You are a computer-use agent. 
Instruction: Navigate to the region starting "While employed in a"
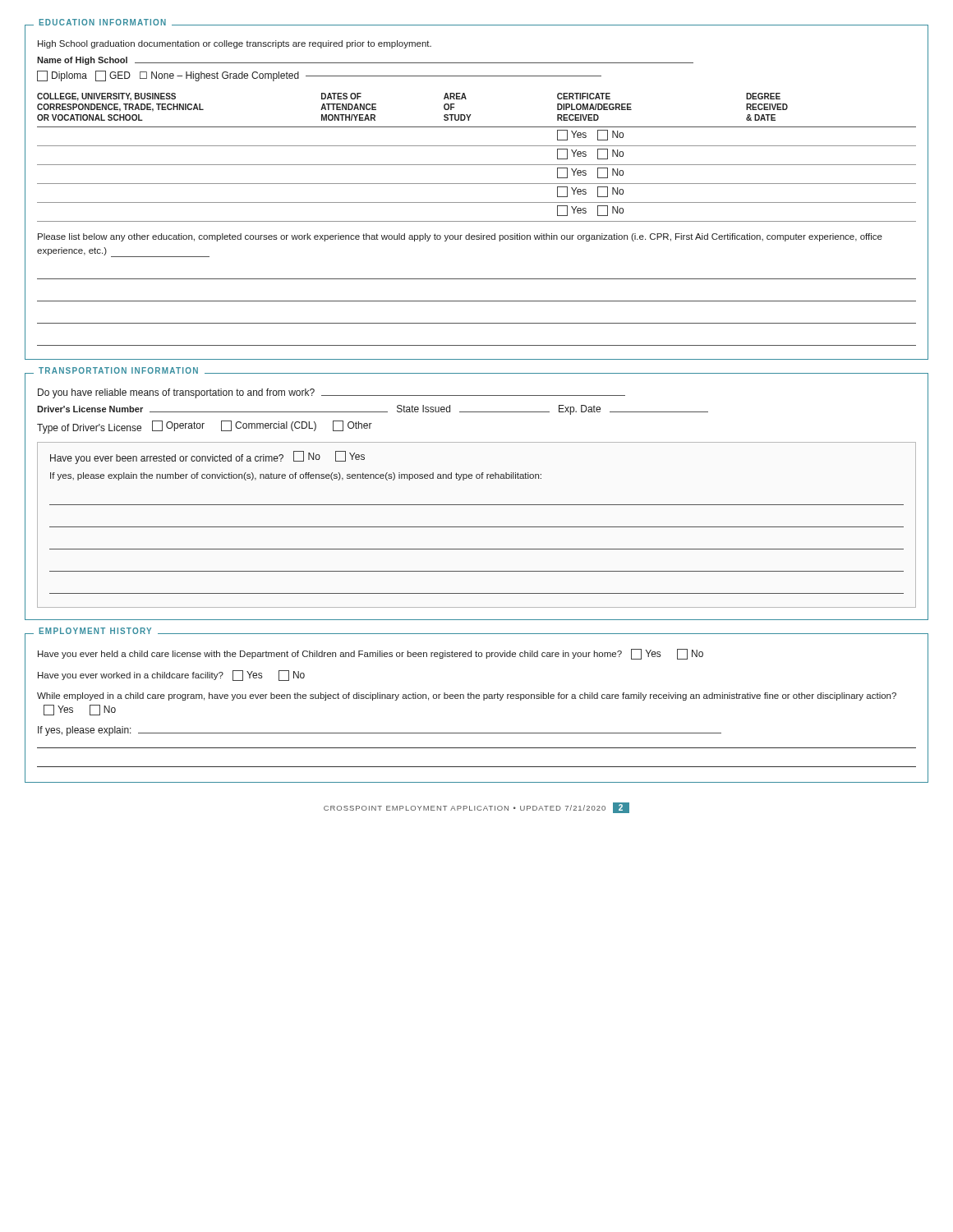coord(467,704)
